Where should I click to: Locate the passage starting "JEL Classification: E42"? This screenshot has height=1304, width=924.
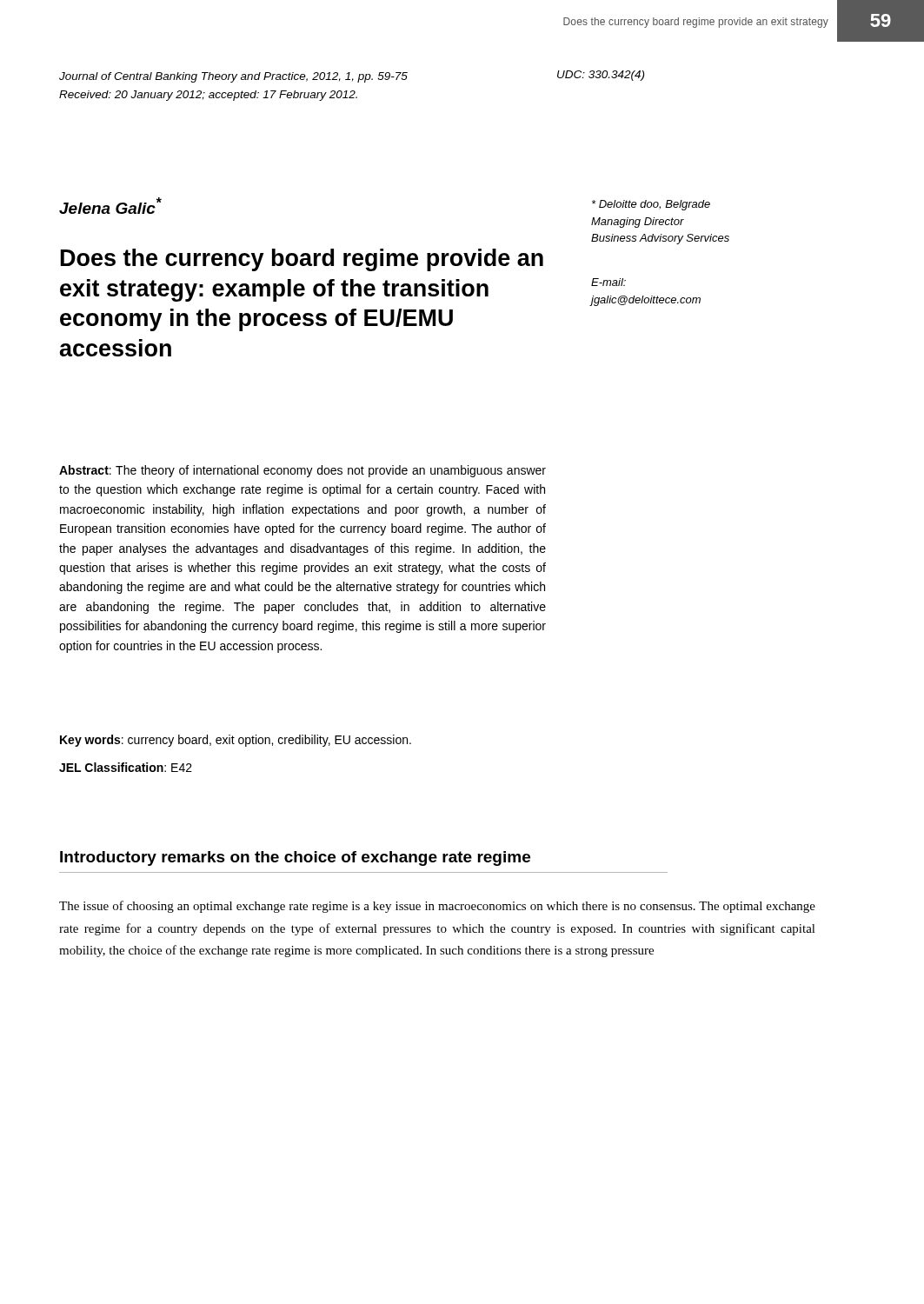click(126, 768)
